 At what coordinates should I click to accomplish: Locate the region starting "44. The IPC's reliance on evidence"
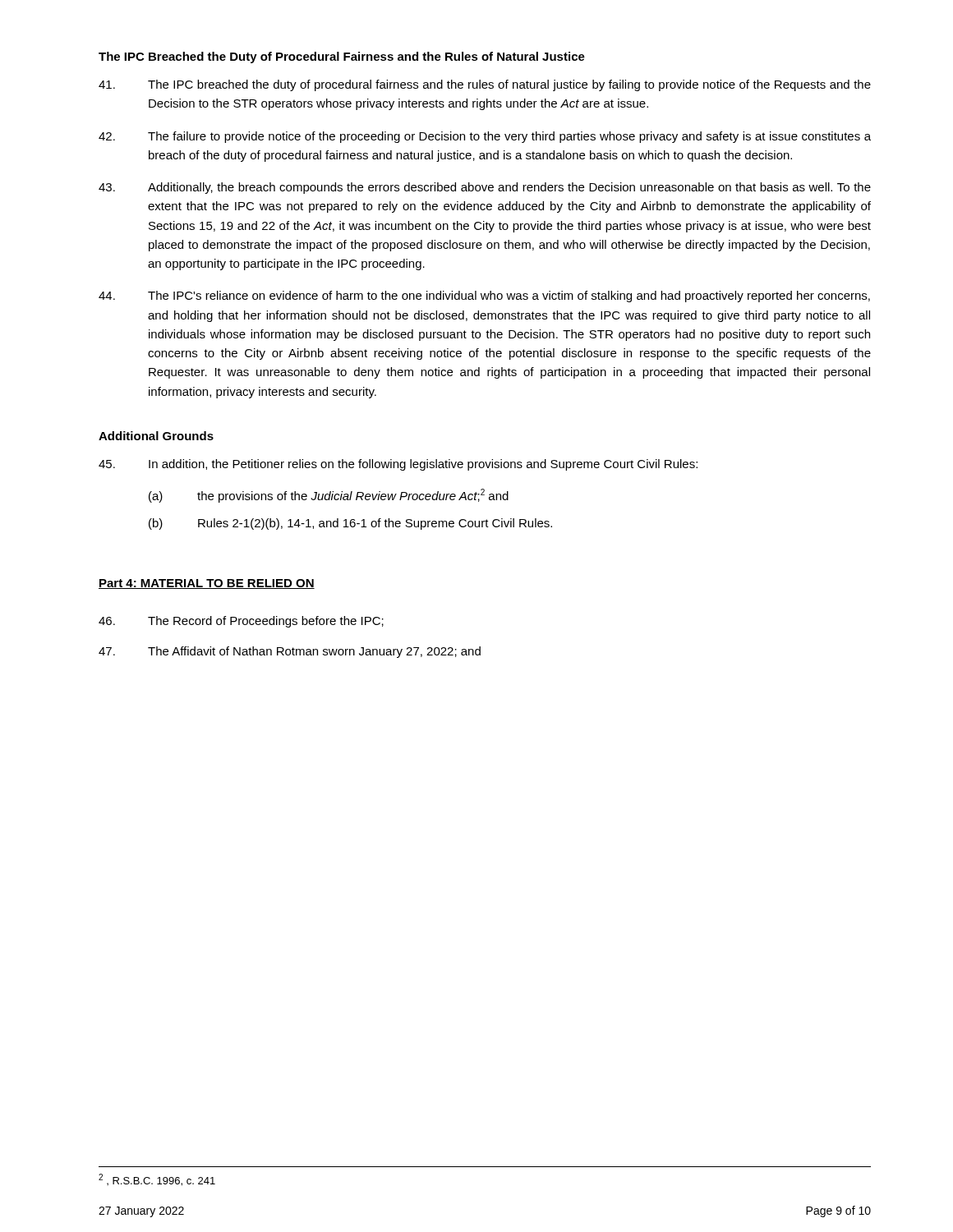point(485,343)
